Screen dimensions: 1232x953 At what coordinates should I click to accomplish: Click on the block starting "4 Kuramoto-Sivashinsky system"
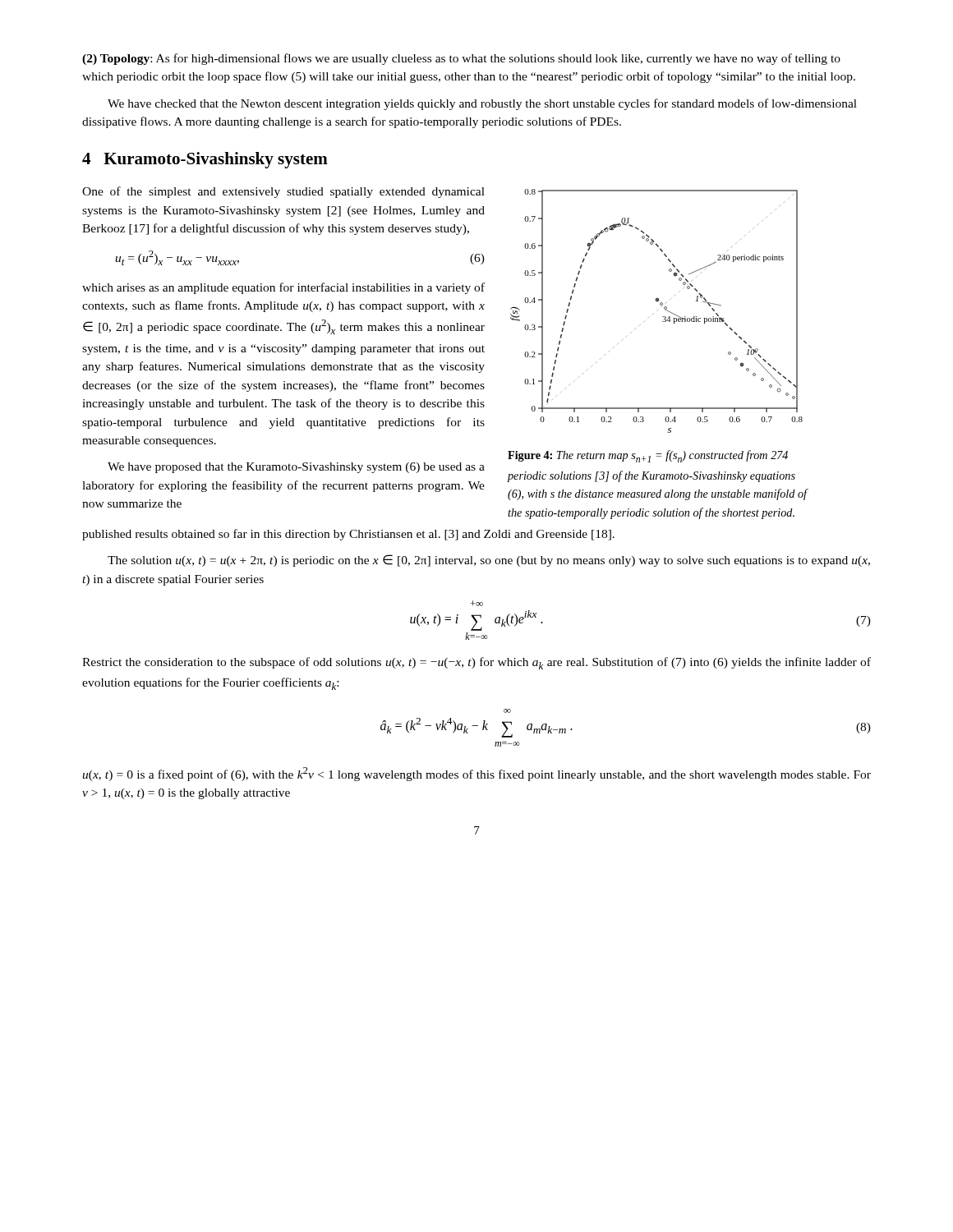(205, 160)
